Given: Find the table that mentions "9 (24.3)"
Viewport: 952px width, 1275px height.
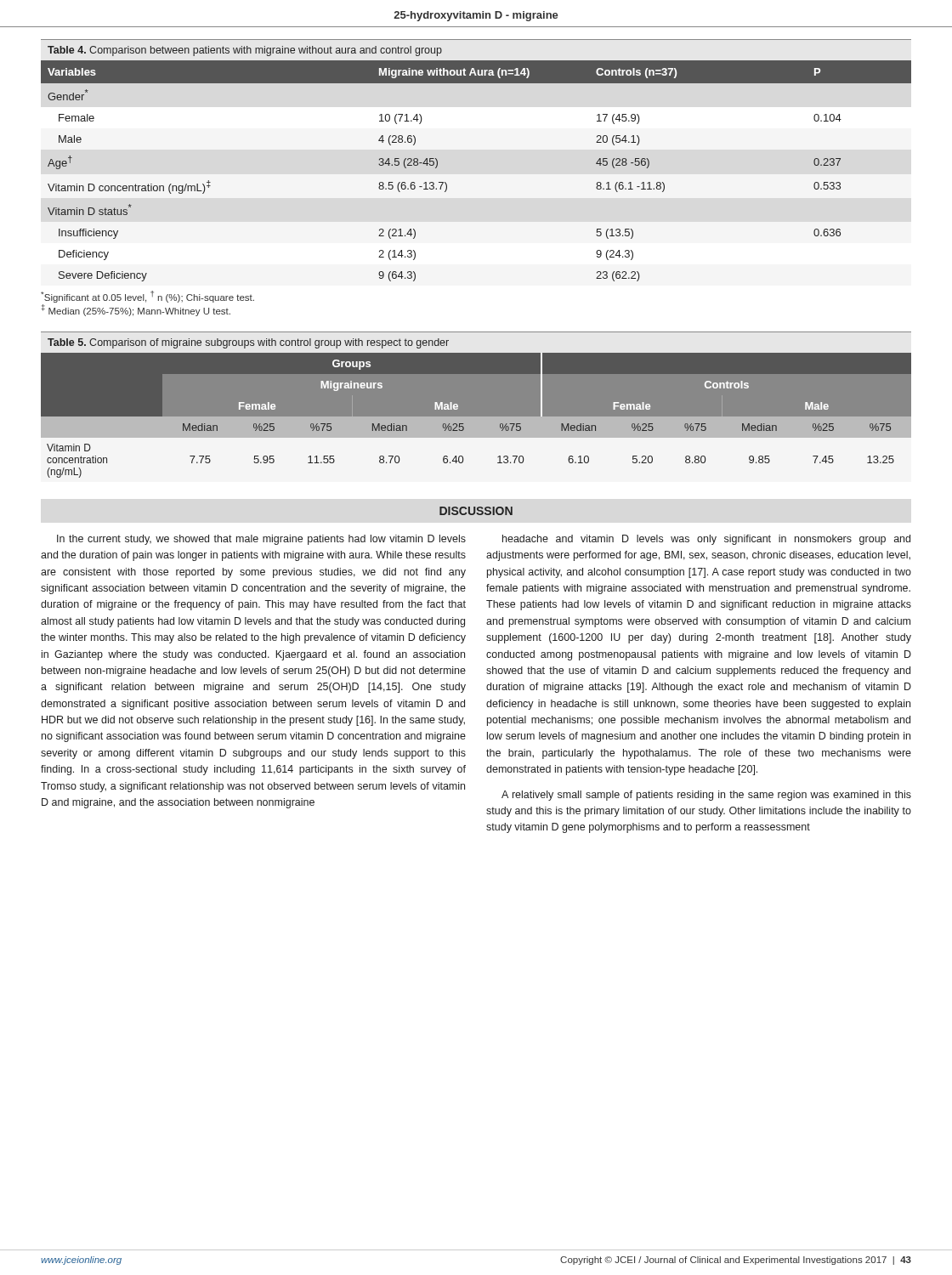Looking at the screenshot, I should [x=476, y=173].
